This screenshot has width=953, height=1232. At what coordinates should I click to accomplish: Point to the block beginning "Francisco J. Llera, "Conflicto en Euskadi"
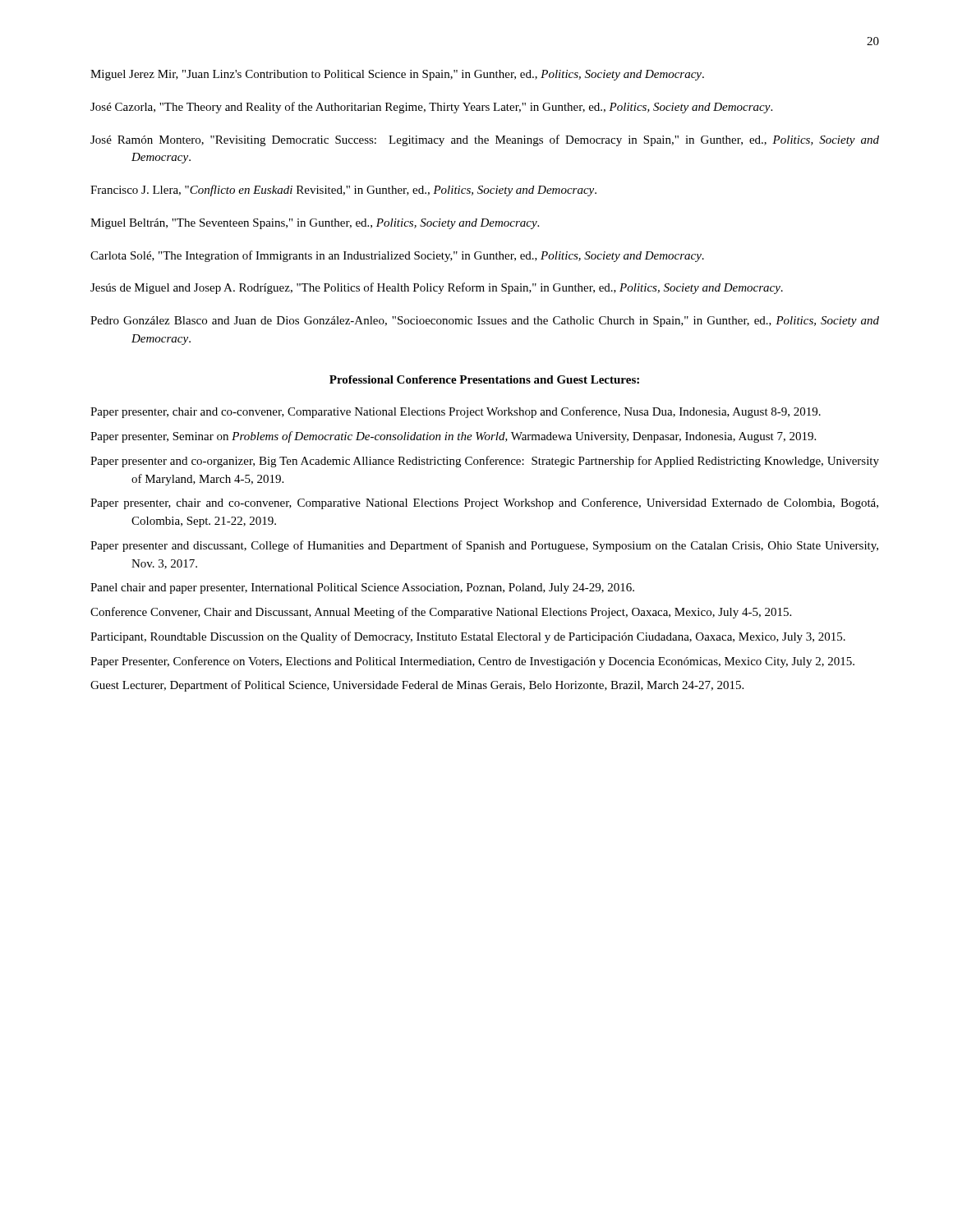click(x=485, y=190)
